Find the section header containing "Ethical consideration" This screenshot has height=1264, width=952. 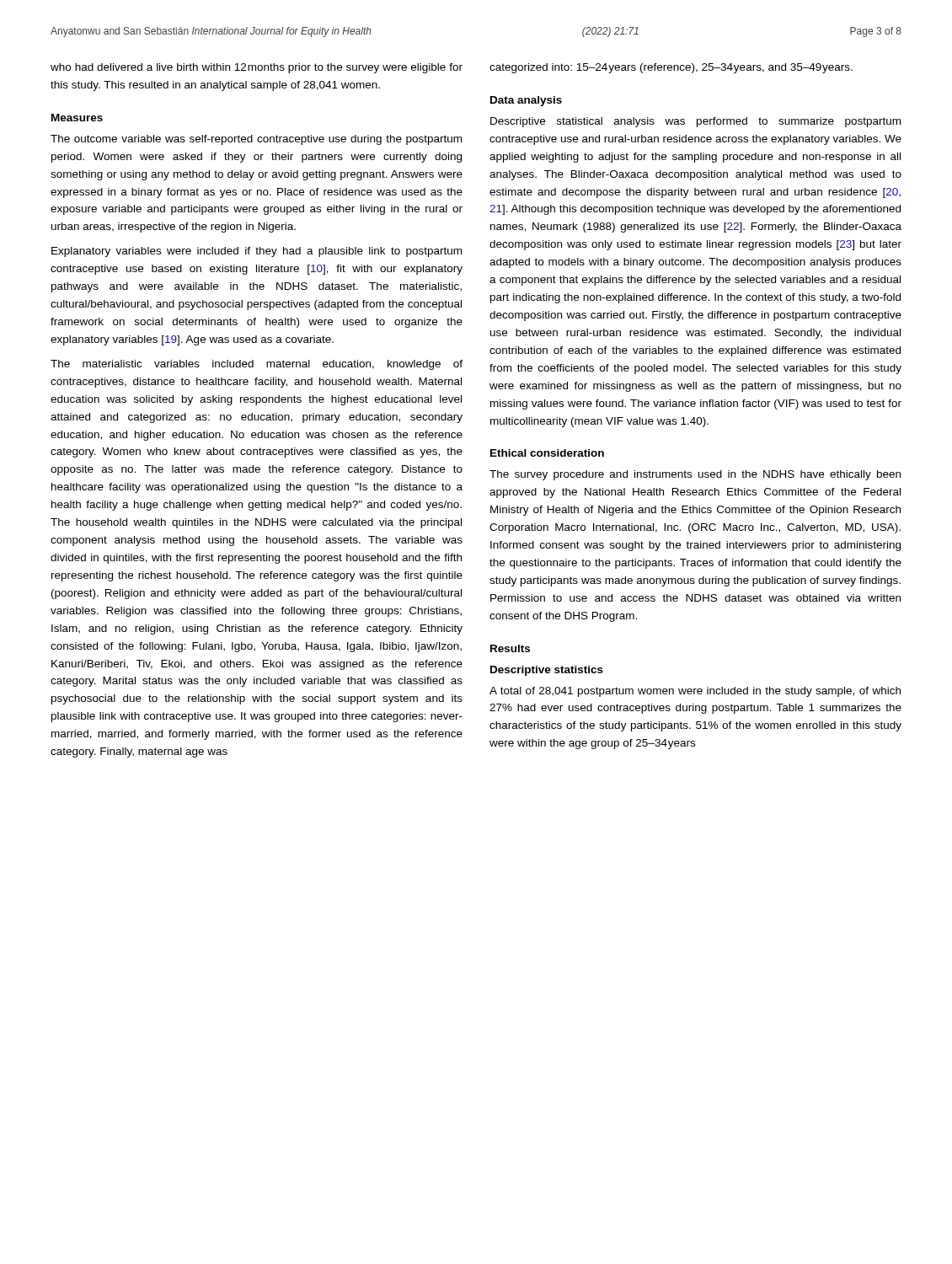(547, 453)
